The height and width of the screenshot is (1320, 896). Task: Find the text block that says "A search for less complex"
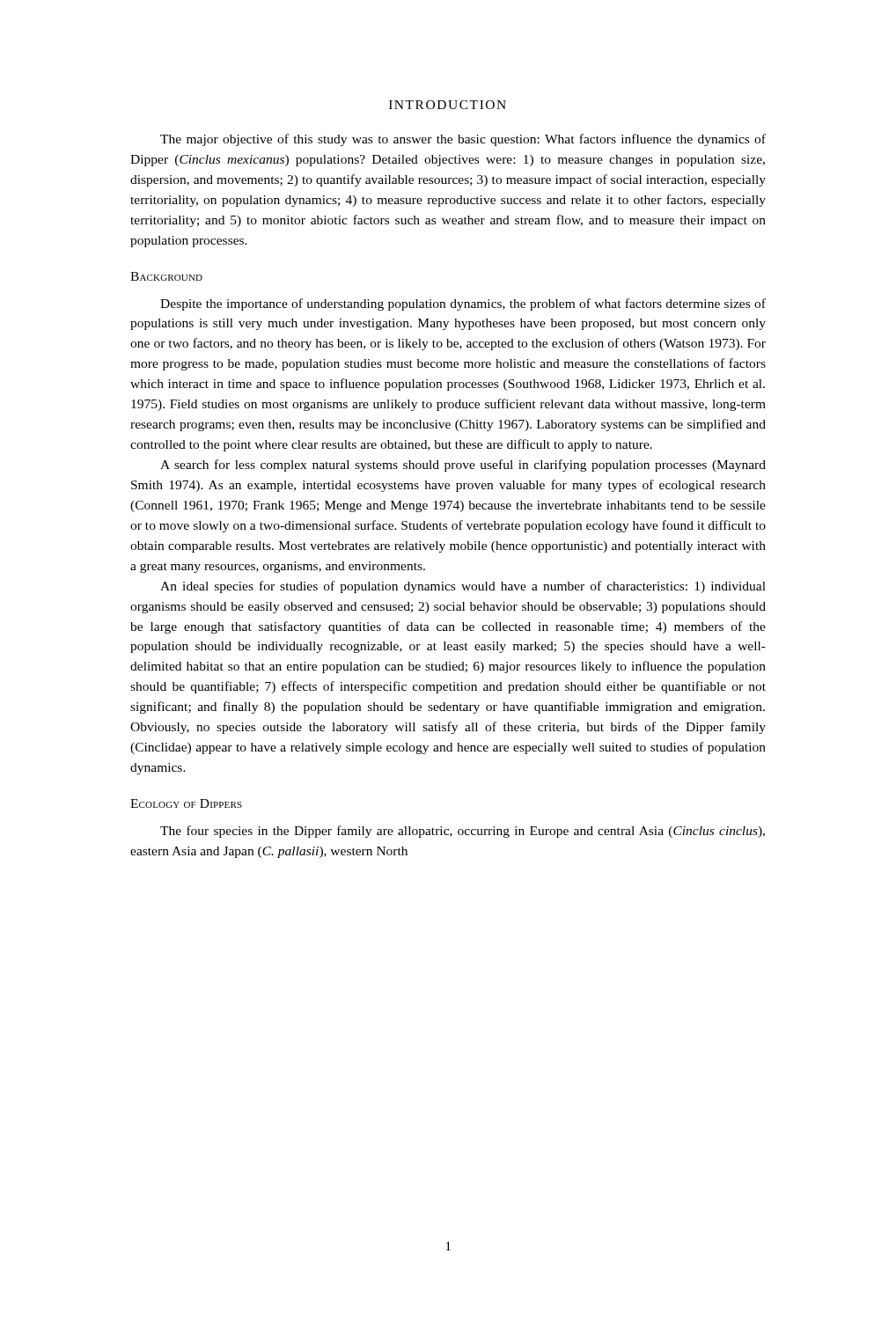point(448,515)
